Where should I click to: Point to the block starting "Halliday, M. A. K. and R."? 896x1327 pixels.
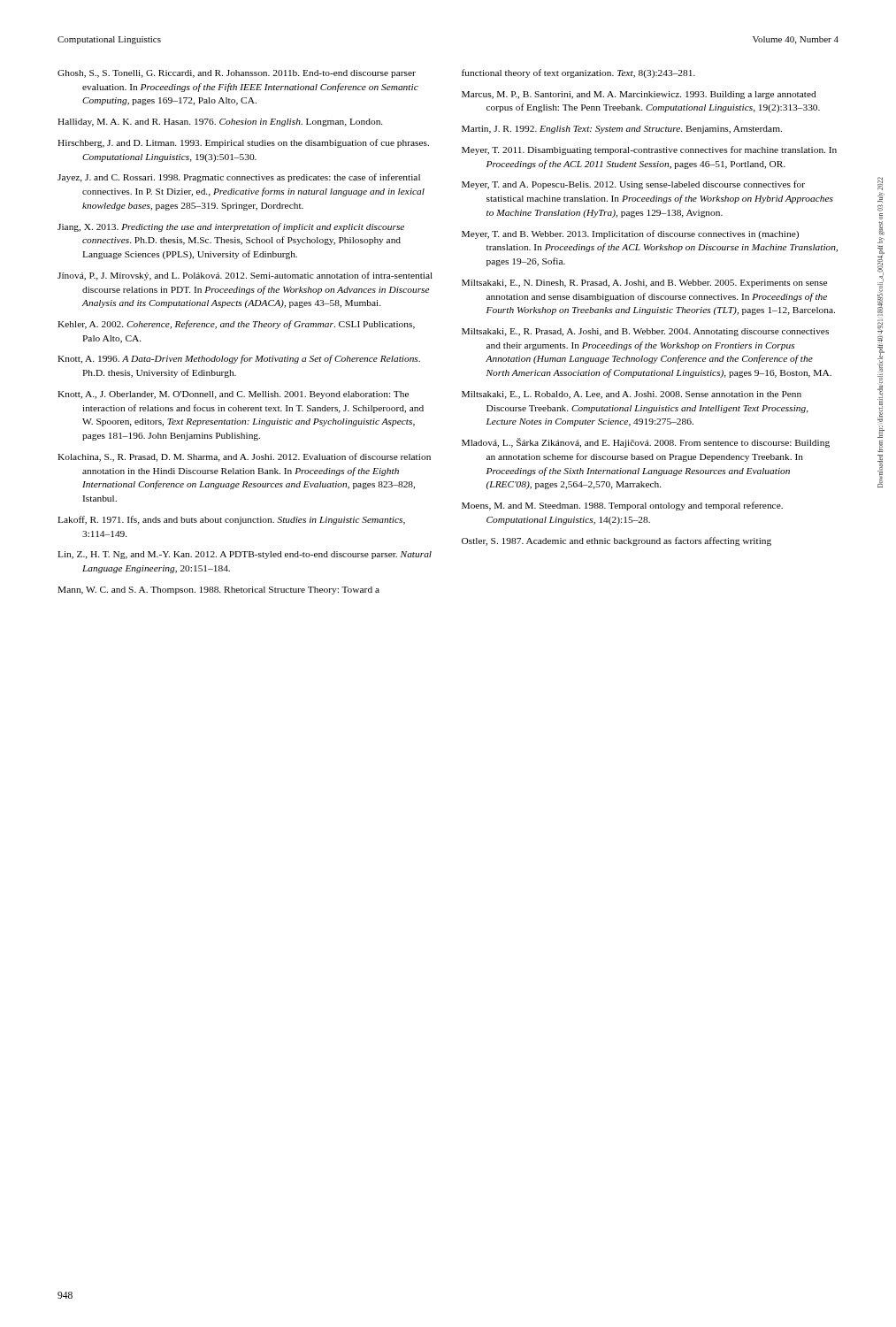pyautogui.click(x=220, y=121)
